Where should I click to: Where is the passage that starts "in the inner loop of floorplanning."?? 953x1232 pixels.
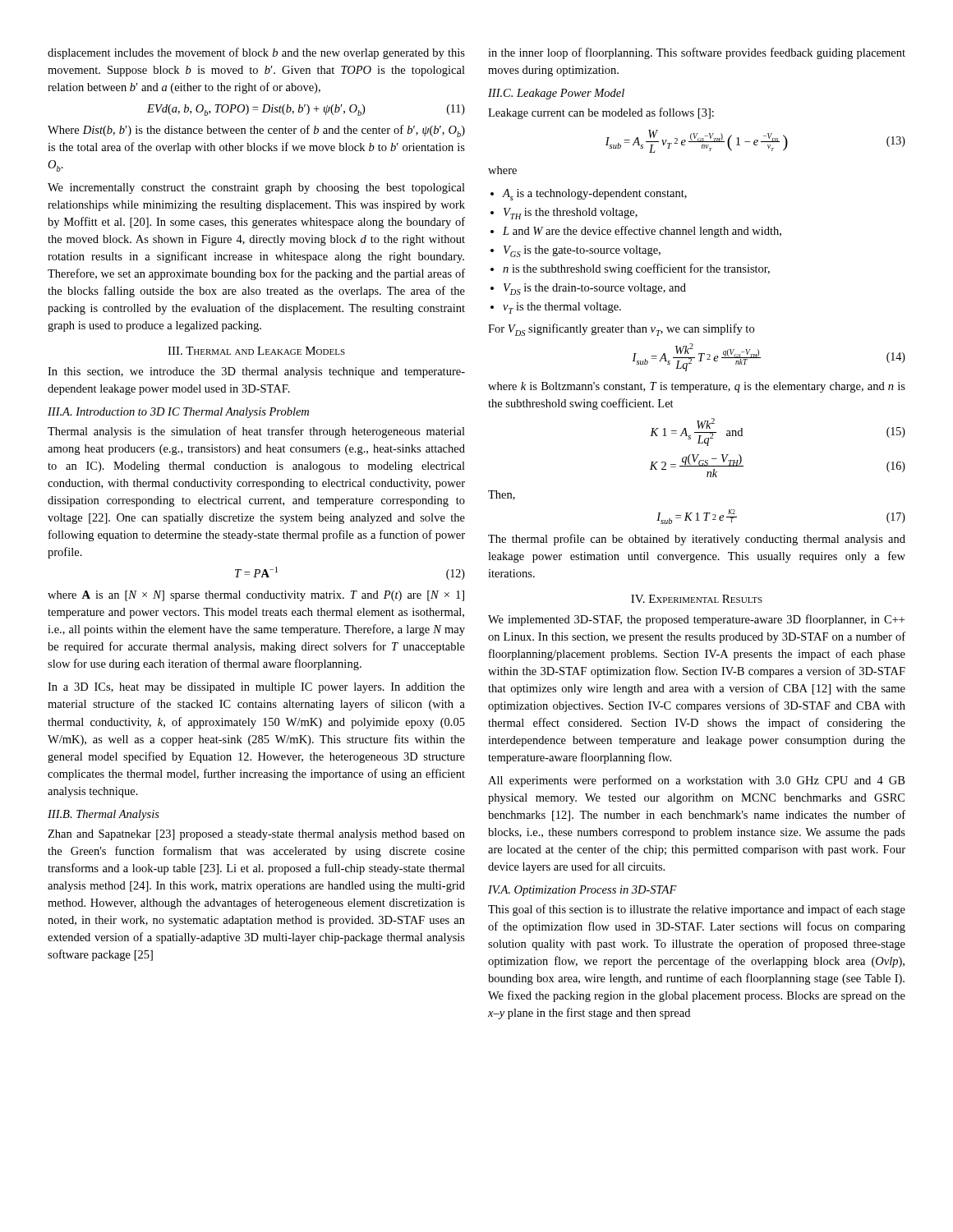tap(697, 62)
